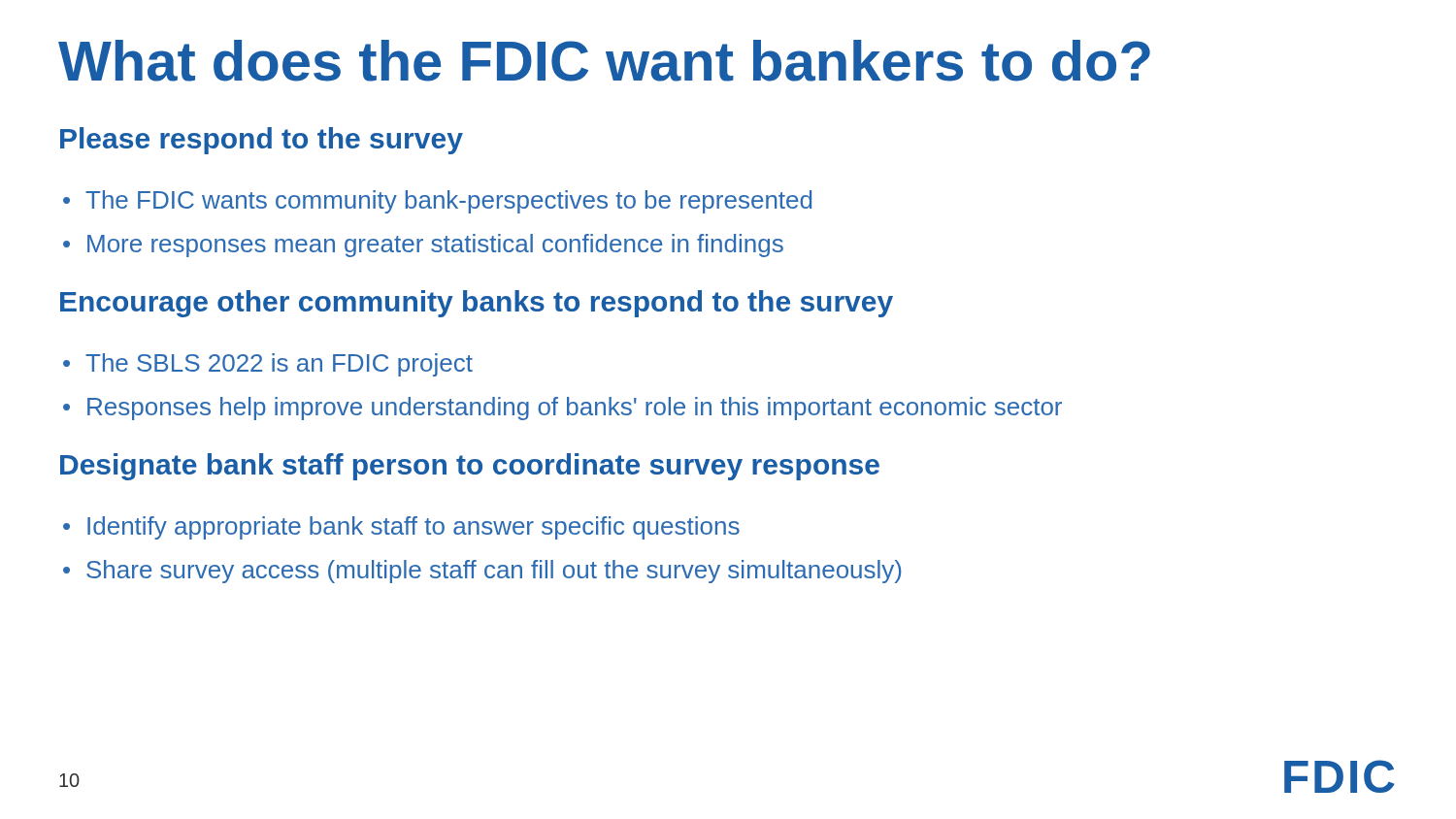Select the block starting "What does the FDIC want bankers"
Image resolution: width=1456 pixels, height=819 pixels.
point(728,61)
